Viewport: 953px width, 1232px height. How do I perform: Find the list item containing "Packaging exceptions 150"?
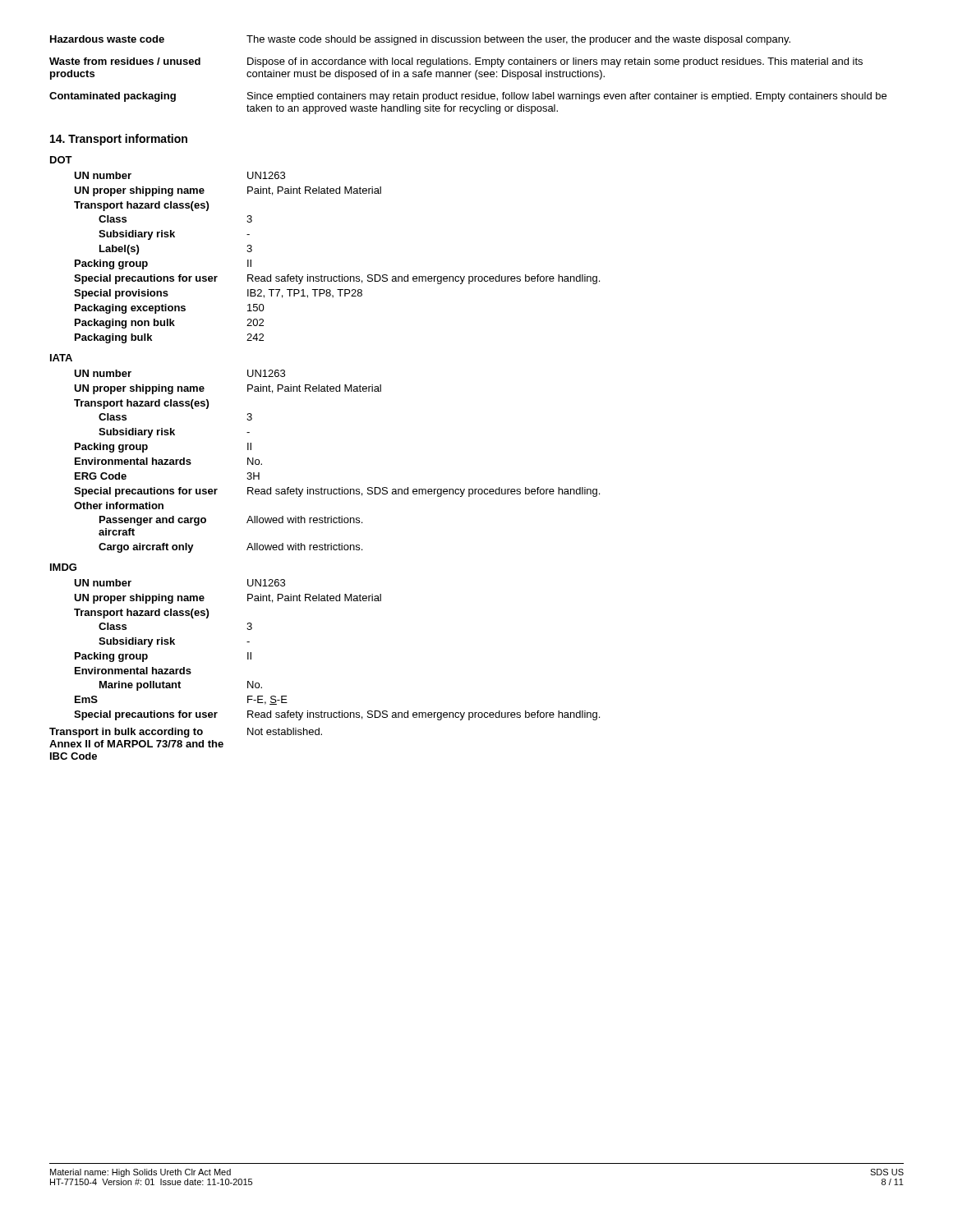tap(170, 309)
